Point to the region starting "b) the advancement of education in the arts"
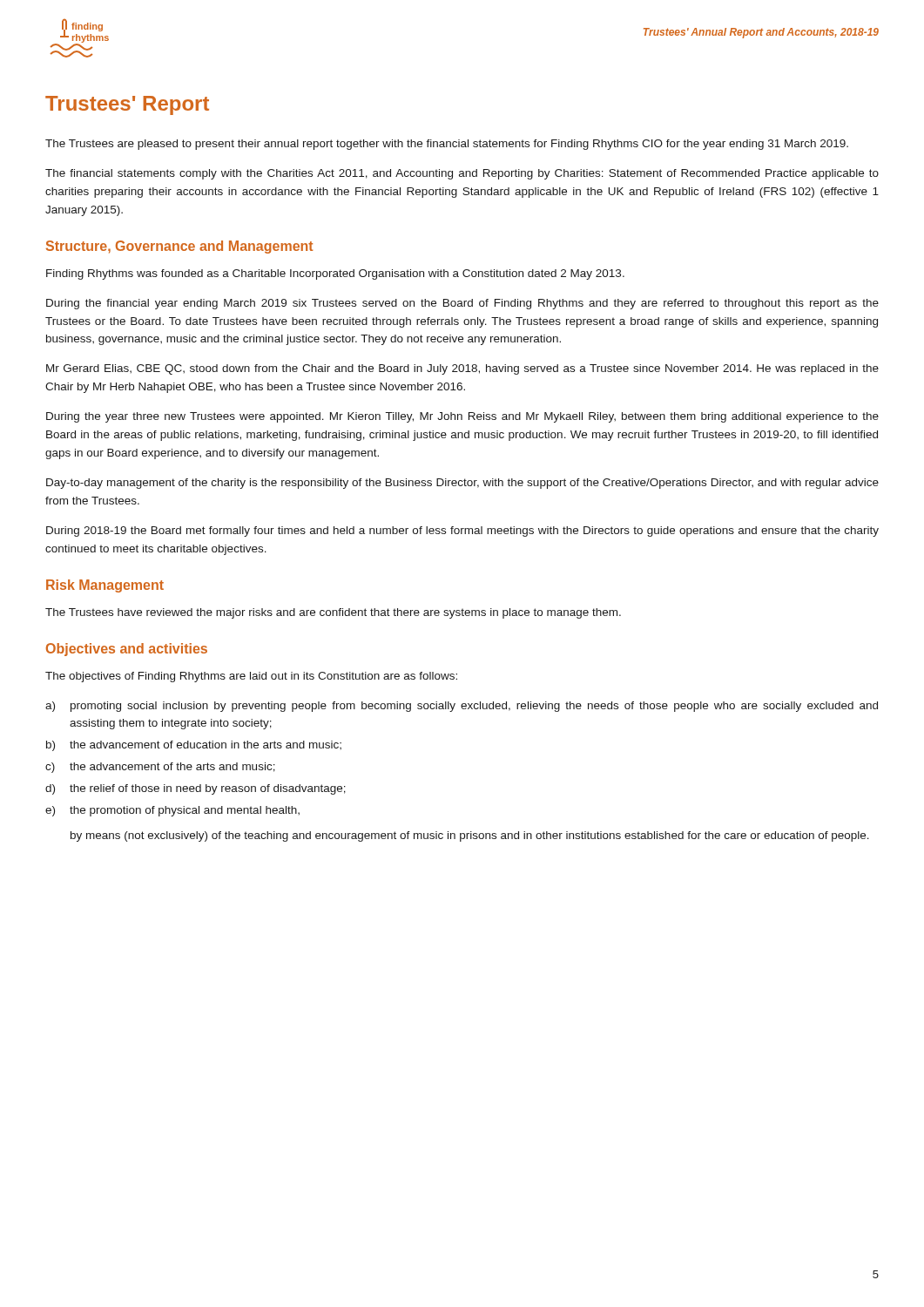 (x=194, y=746)
